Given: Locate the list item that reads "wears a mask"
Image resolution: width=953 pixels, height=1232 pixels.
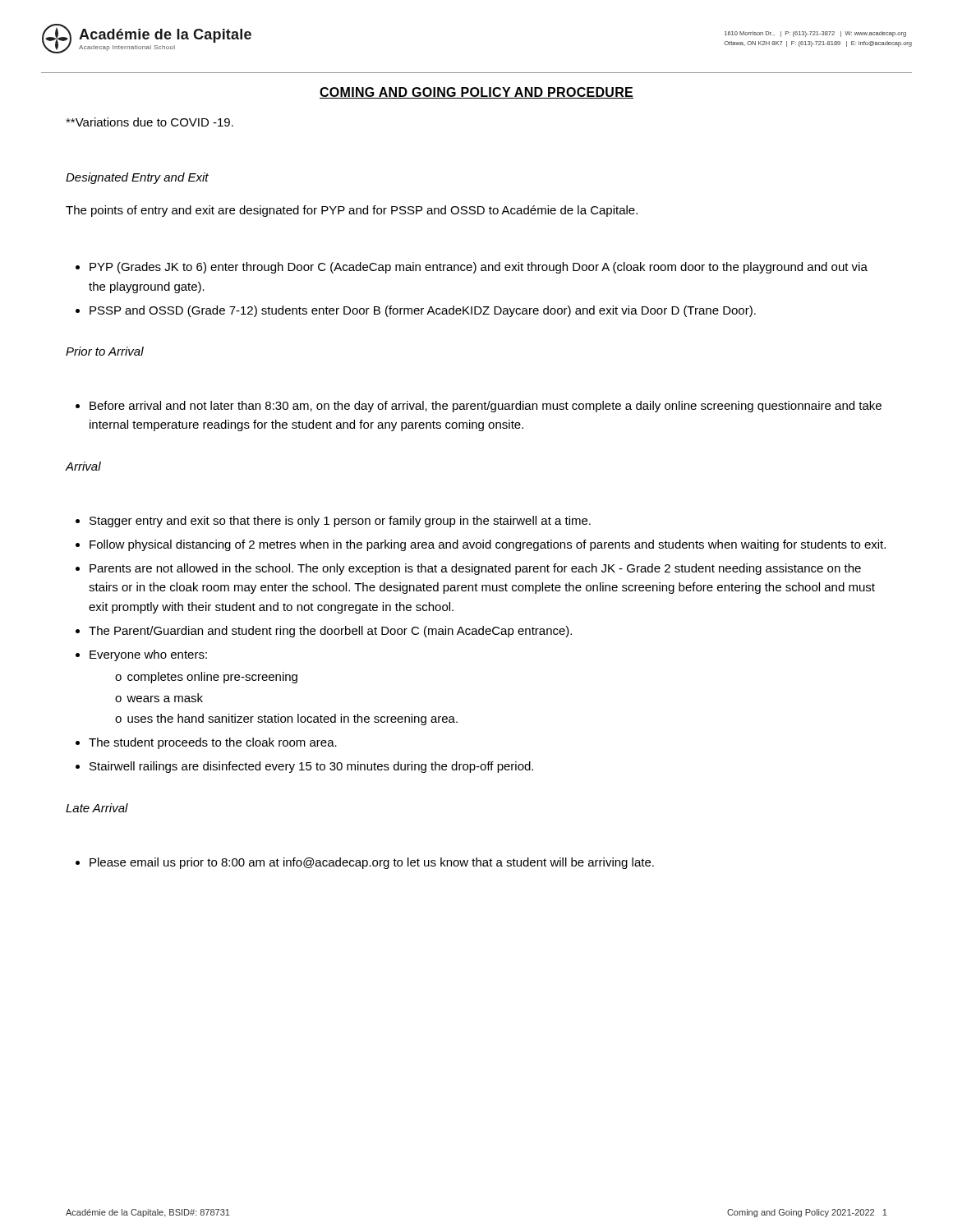Looking at the screenshot, I should [165, 697].
